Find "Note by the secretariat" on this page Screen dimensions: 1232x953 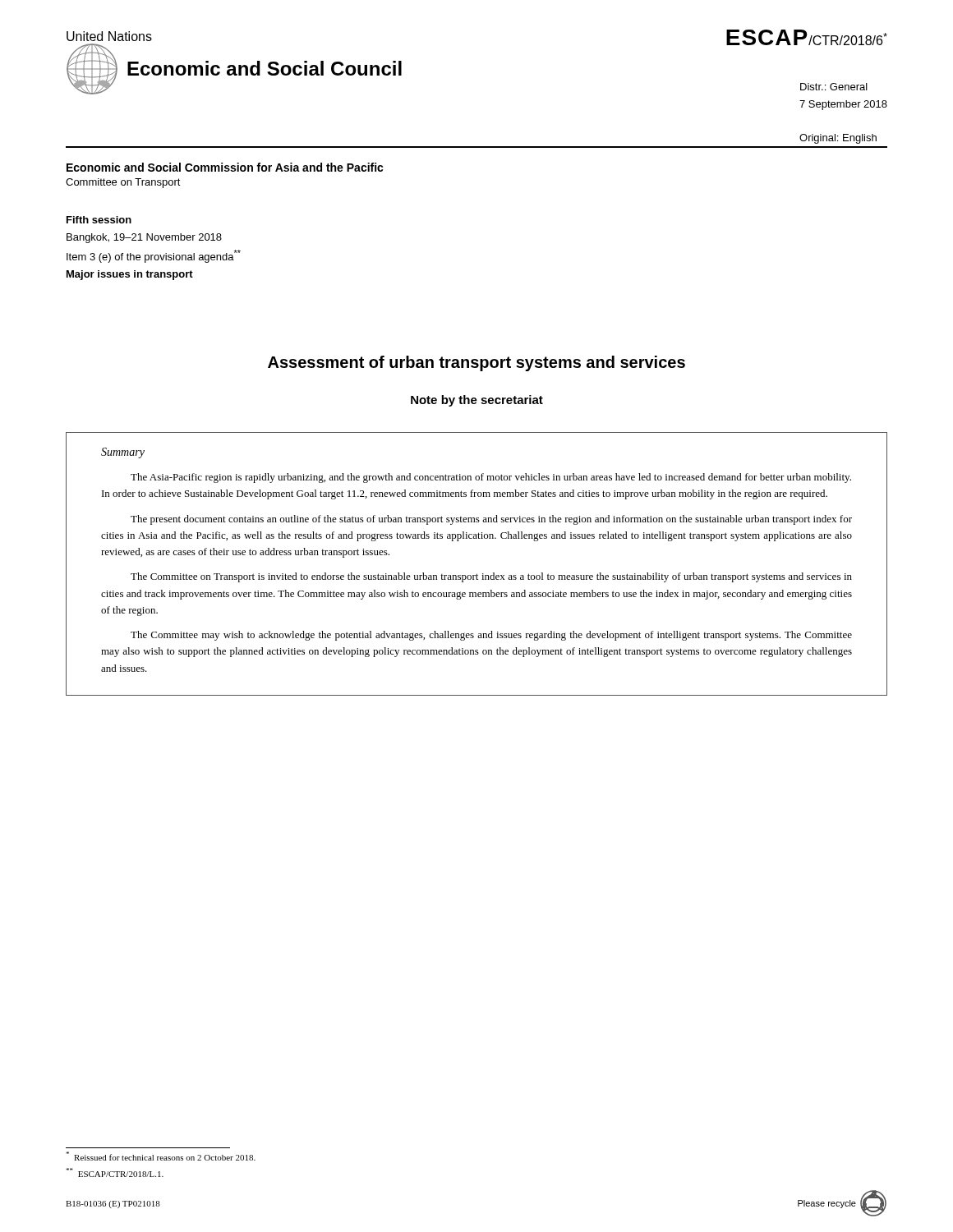(476, 400)
